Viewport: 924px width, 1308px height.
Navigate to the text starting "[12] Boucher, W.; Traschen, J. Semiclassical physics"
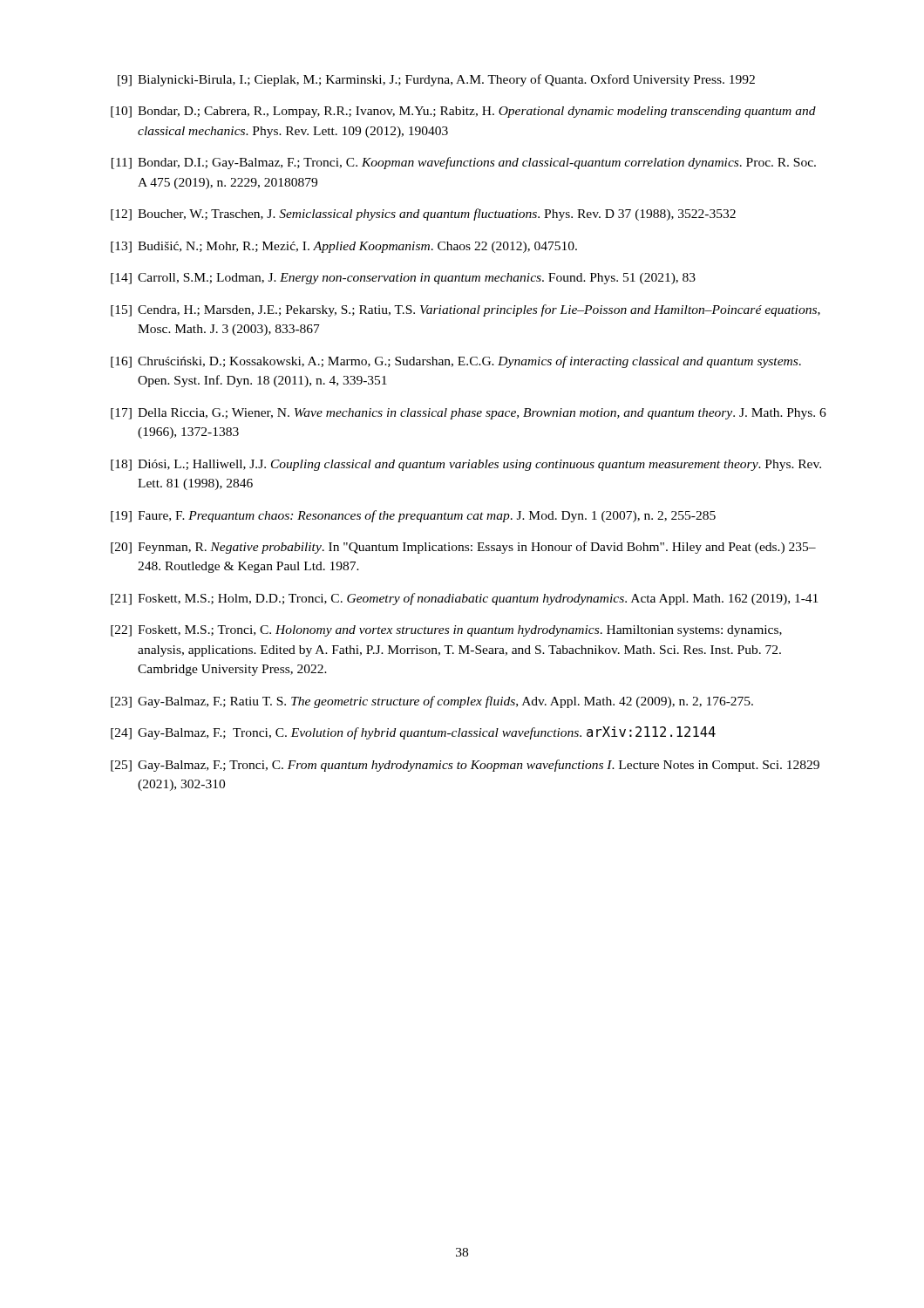point(462,214)
